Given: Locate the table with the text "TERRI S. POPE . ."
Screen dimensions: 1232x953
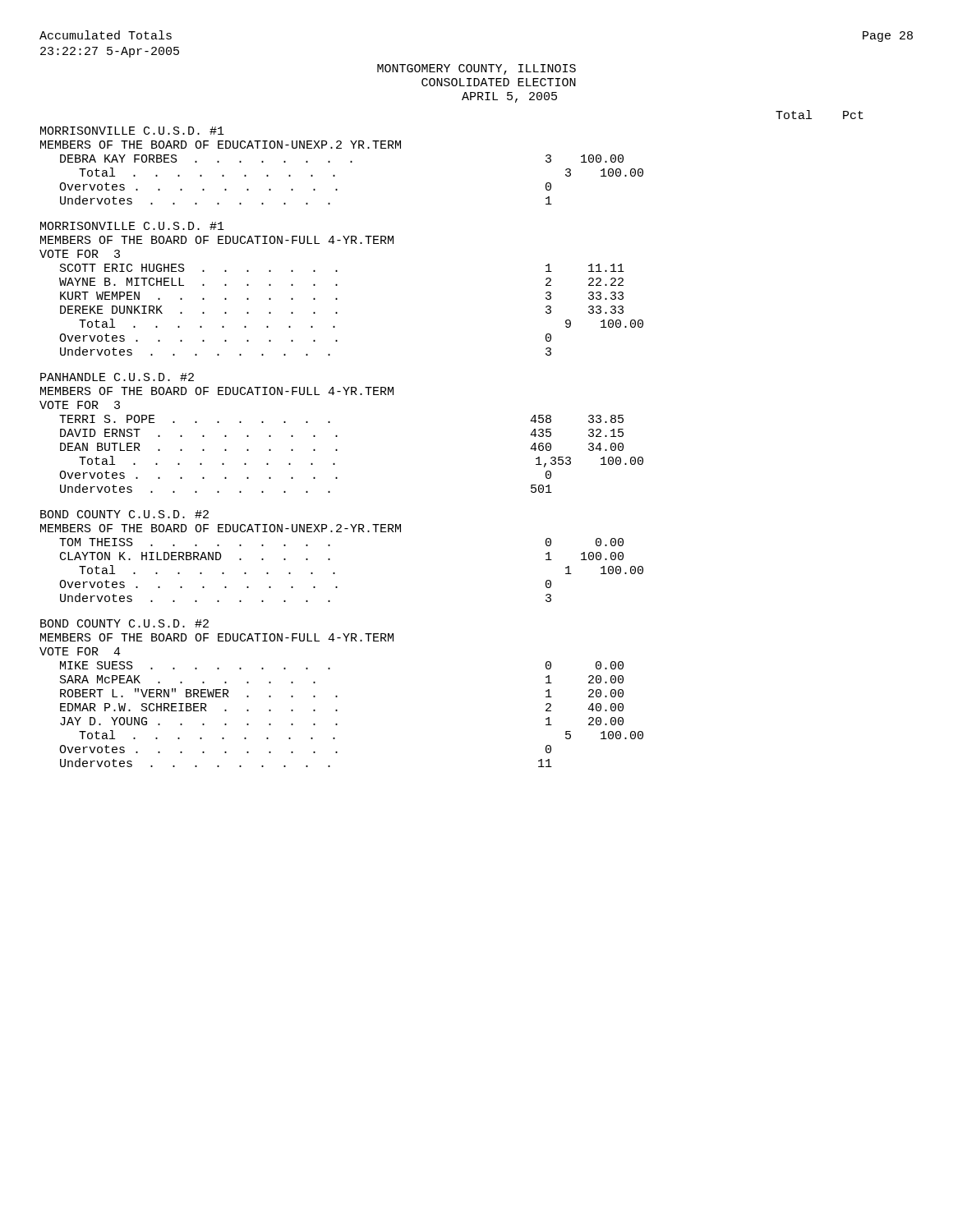Looking at the screenshot, I should 476,455.
